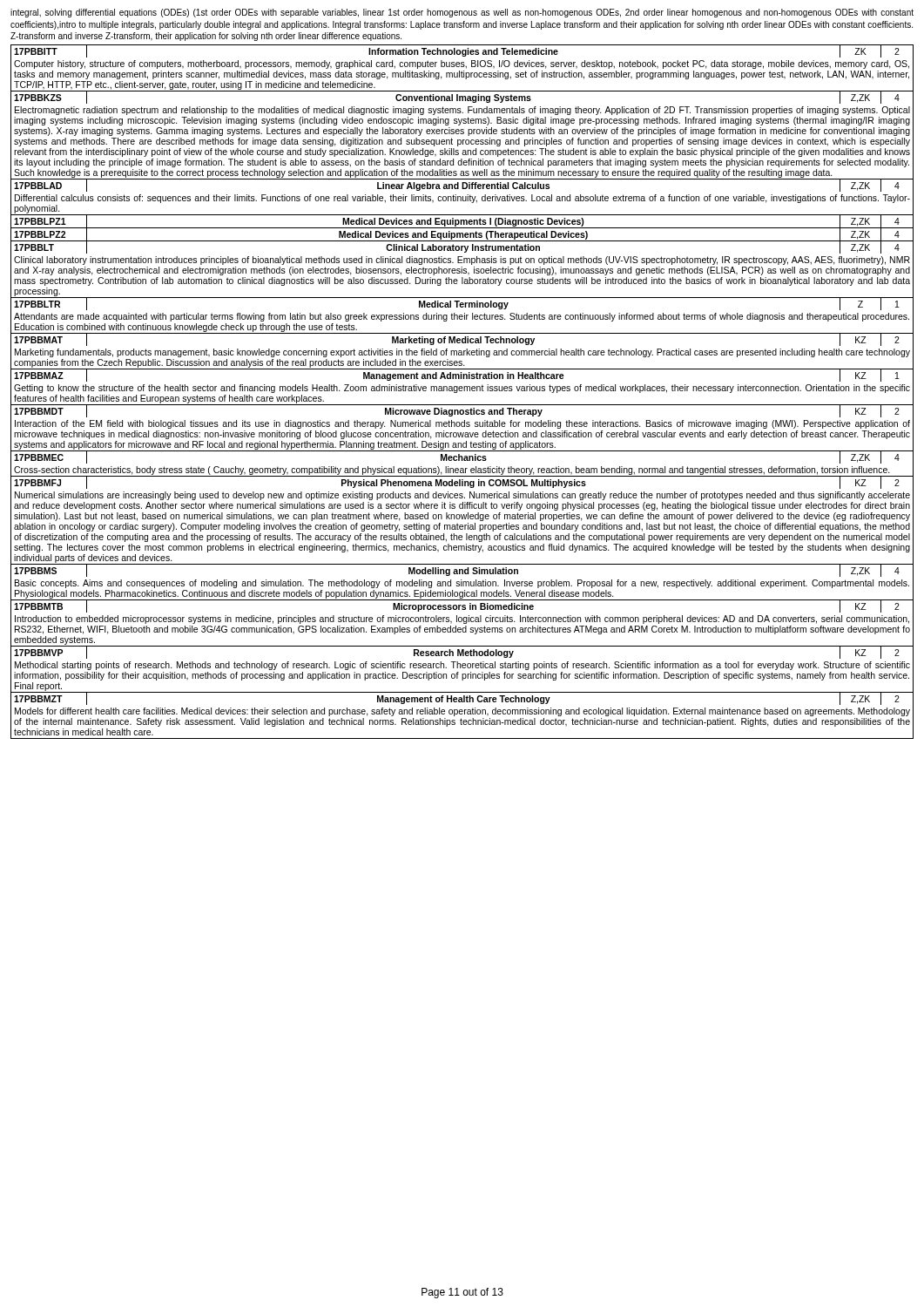Select the table that reads "Microprocessors in Biomedicine"
Screen dimensions: 1307x924
[462, 391]
